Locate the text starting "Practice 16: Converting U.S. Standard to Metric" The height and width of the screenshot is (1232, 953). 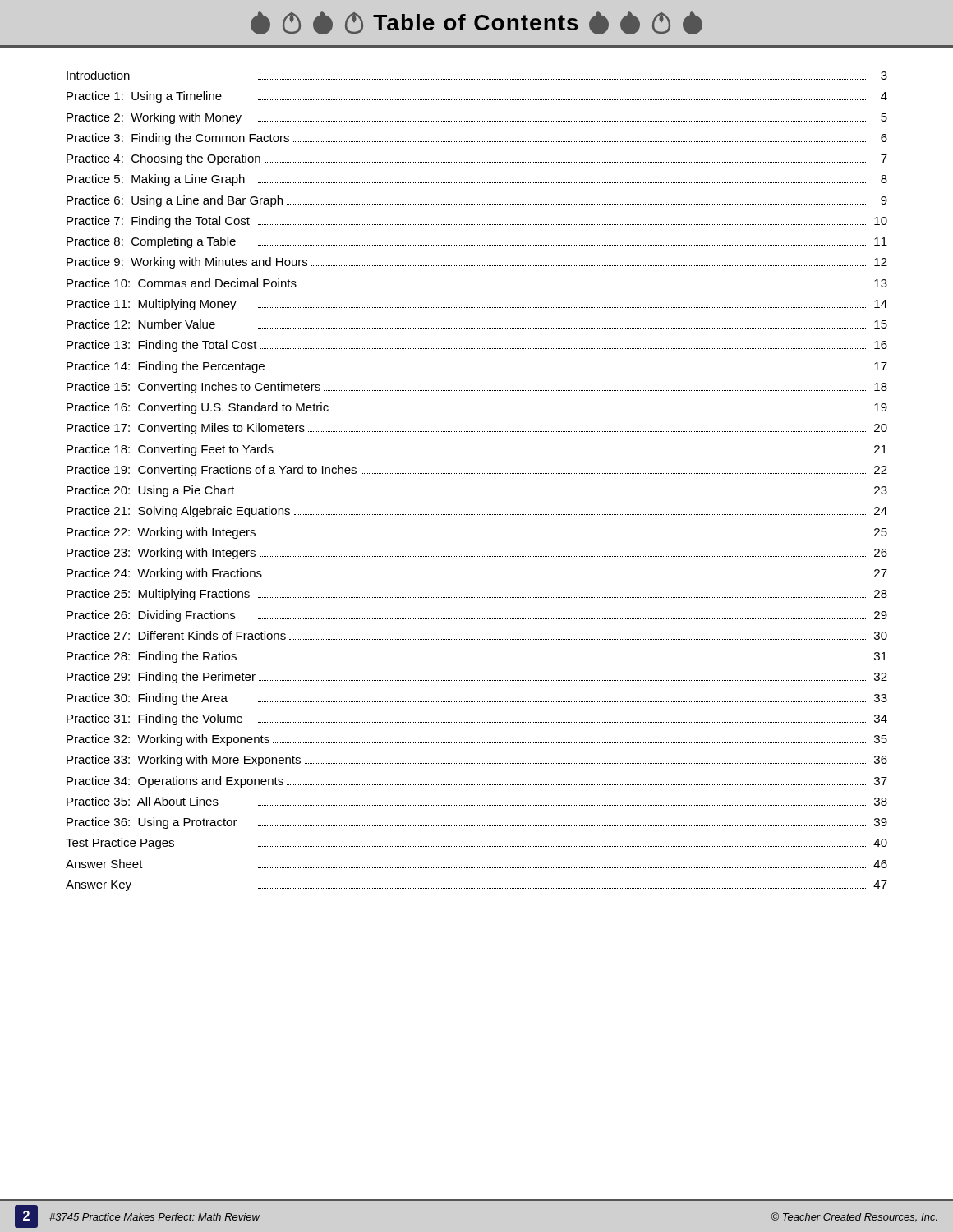[476, 407]
